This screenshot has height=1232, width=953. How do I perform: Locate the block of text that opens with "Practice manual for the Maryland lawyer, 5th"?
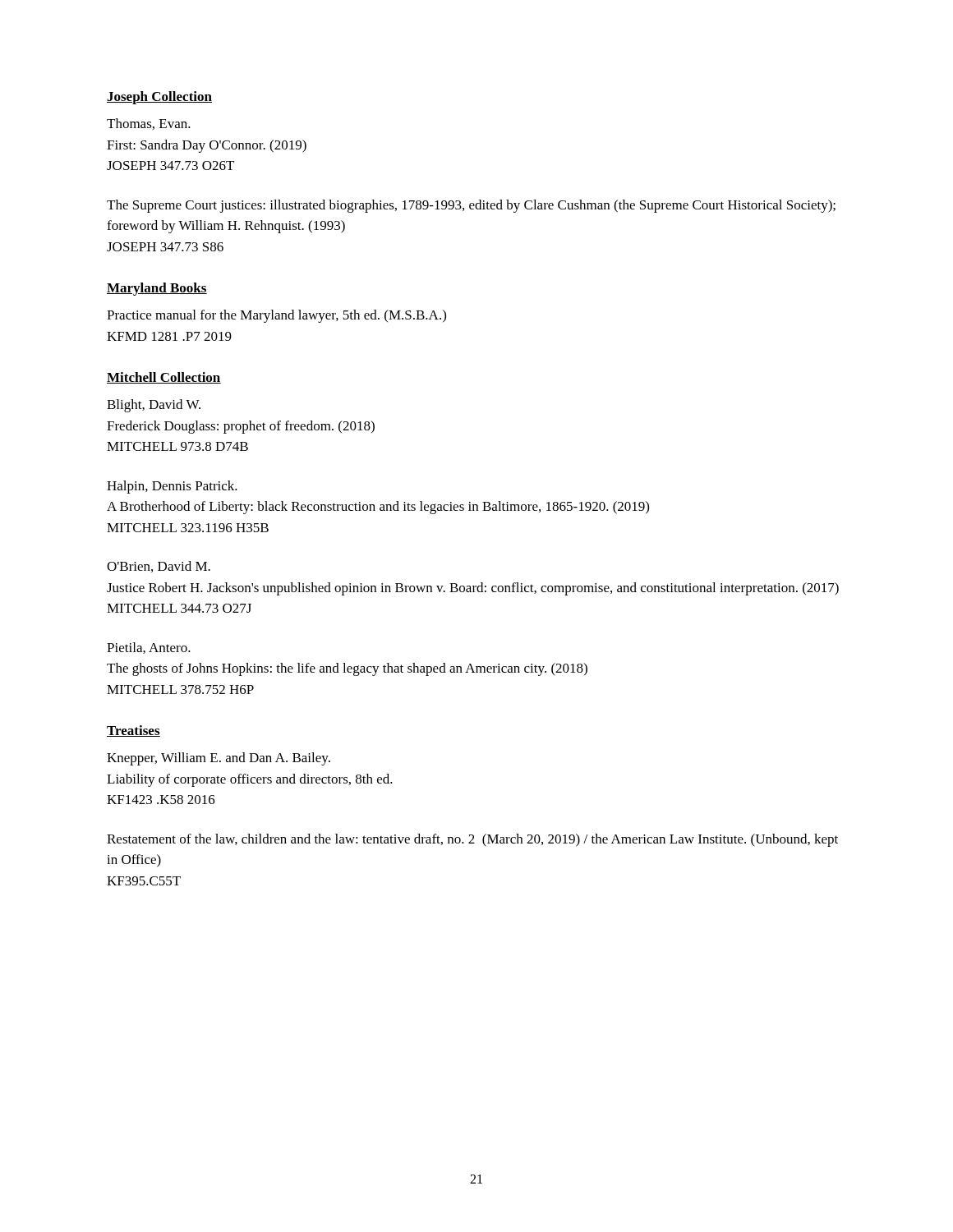coord(276,316)
